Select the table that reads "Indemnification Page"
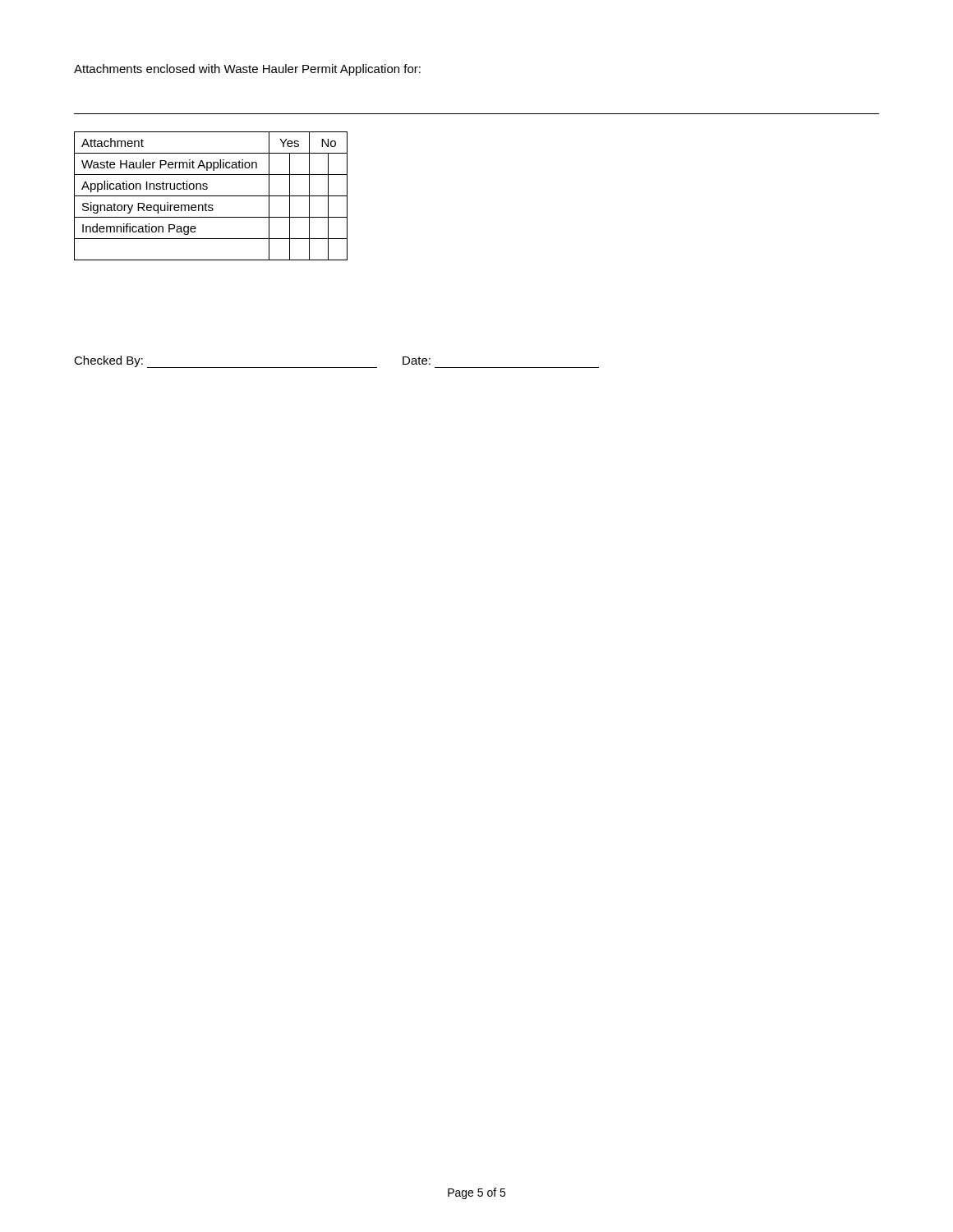Screen dimensions: 1232x953 [211, 196]
